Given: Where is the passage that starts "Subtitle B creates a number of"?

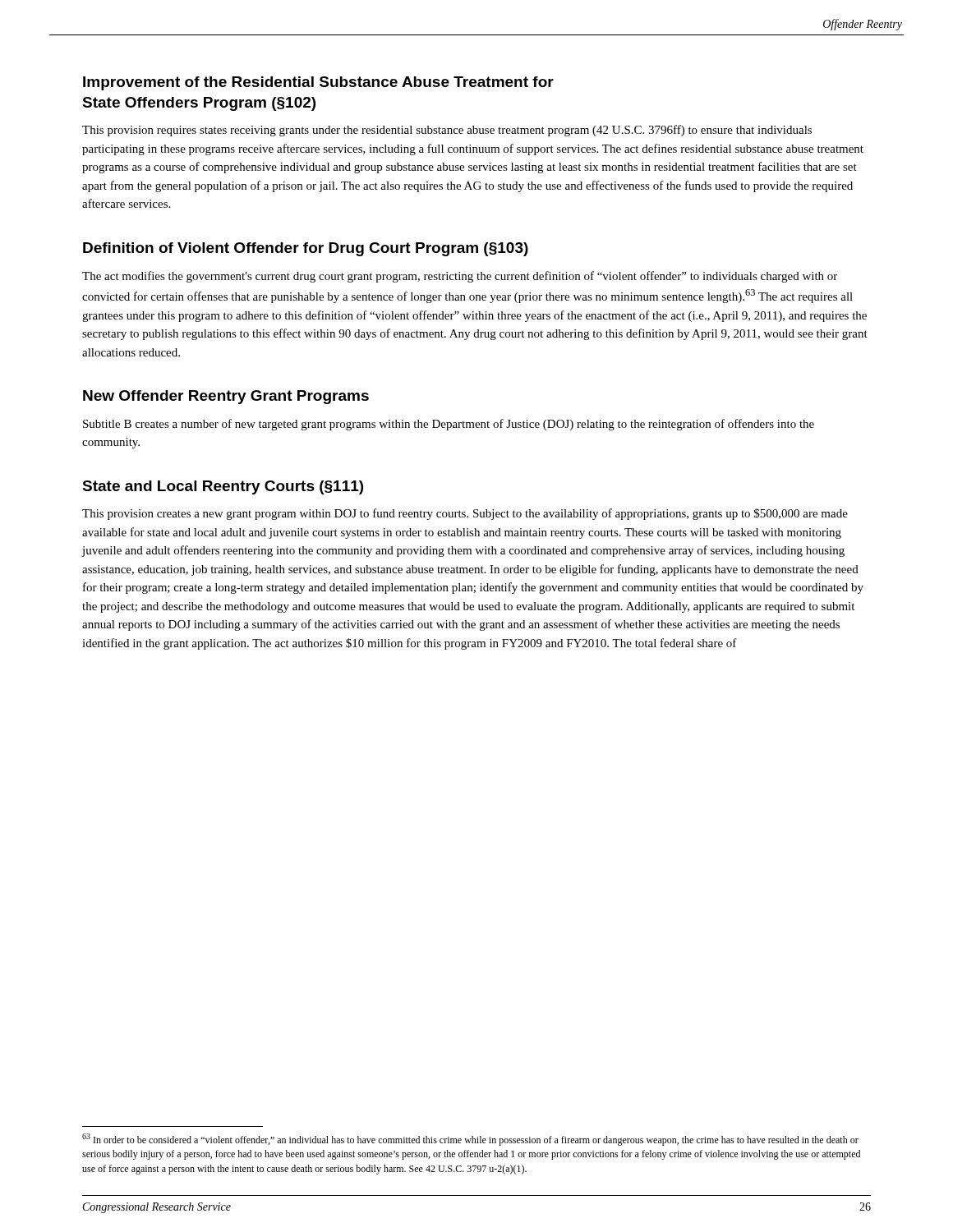Looking at the screenshot, I should [x=448, y=433].
